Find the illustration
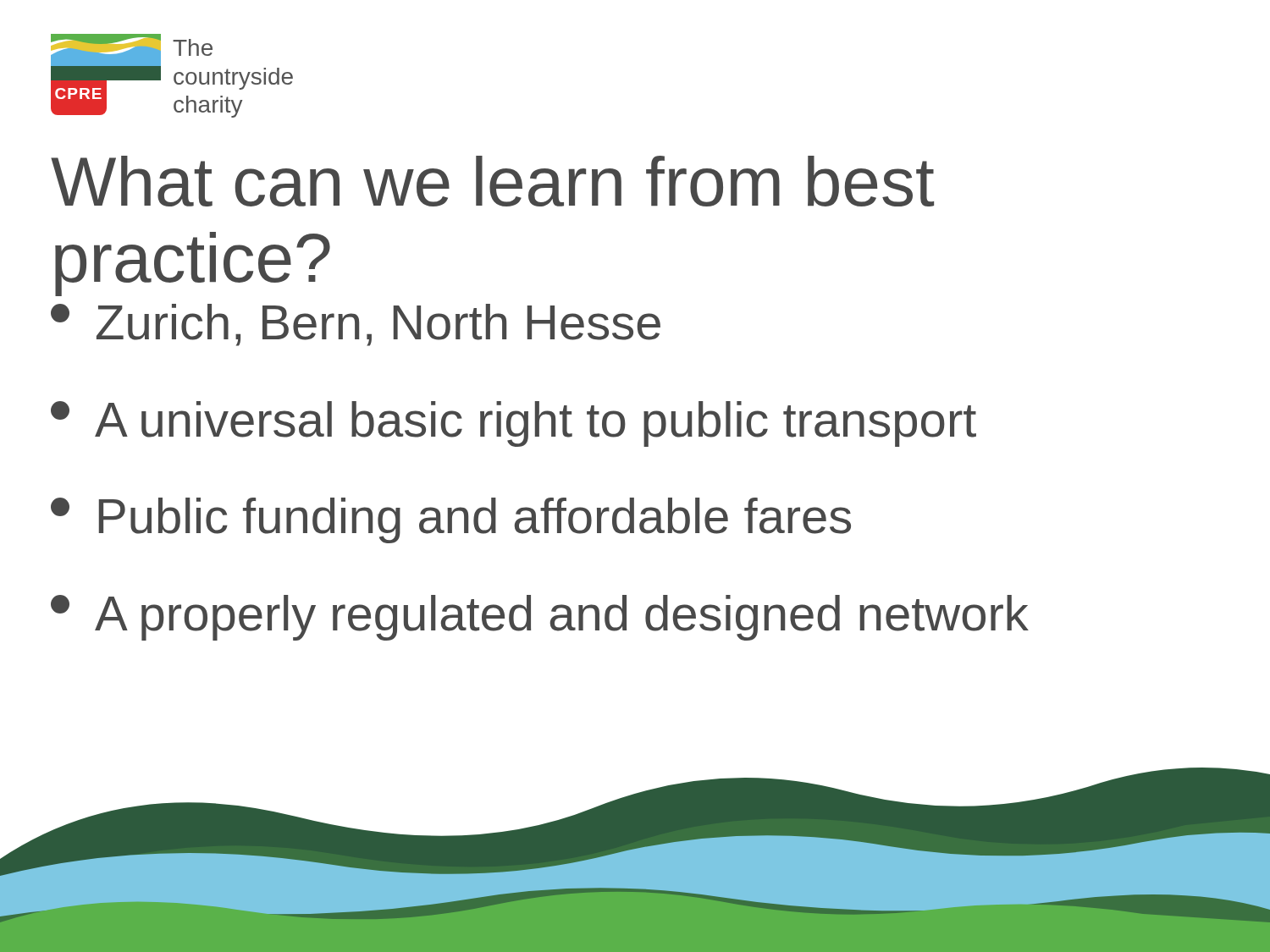 pyautogui.click(x=635, y=829)
